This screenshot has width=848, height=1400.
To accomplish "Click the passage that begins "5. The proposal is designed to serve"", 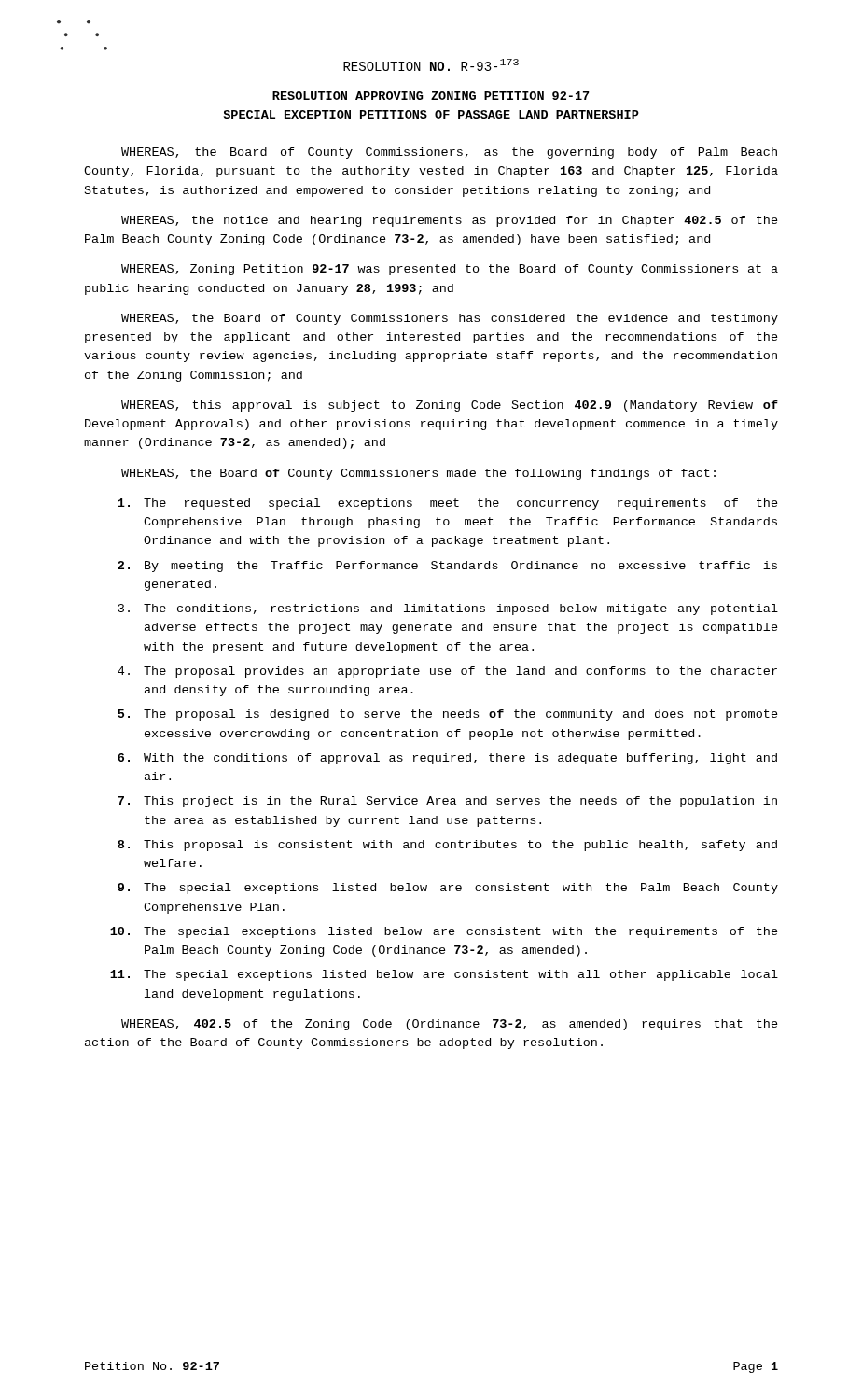I will pos(431,725).
